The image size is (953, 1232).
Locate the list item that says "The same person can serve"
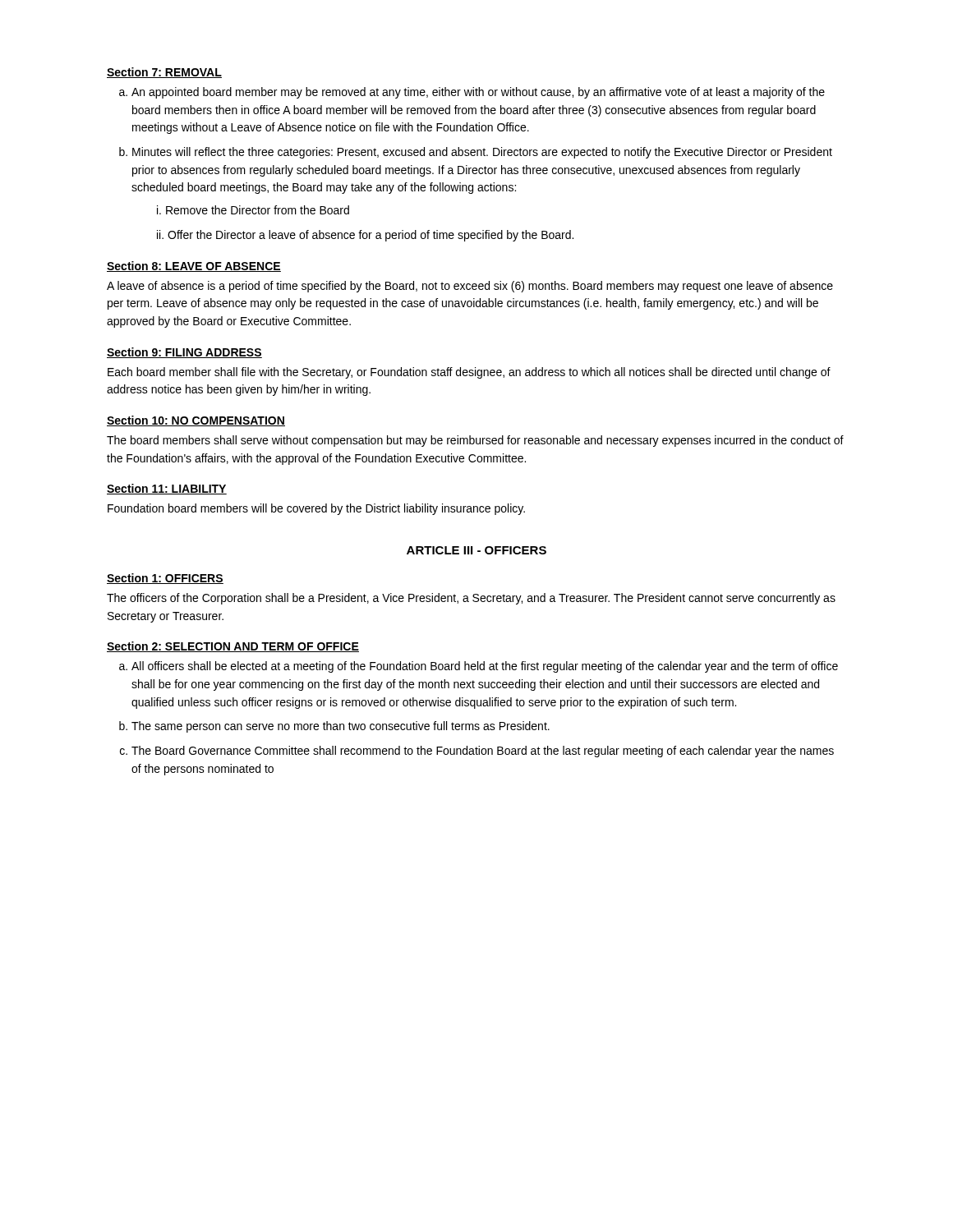tap(341, 726)
